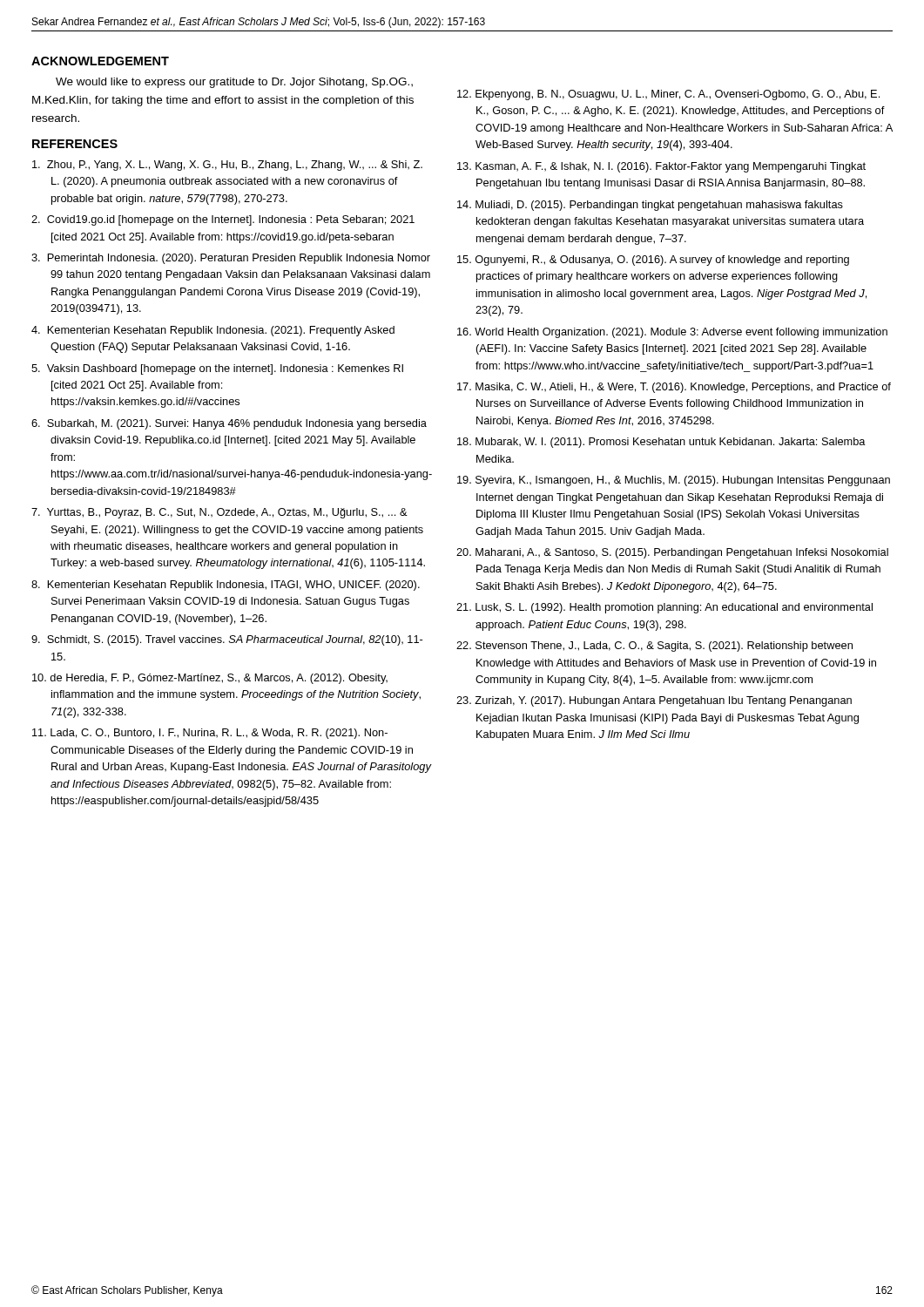Find the list item with the text "23. Zurizah, Y. (2017). Hubungan Antara"
924x1307 pixels.
coord(658,717)
